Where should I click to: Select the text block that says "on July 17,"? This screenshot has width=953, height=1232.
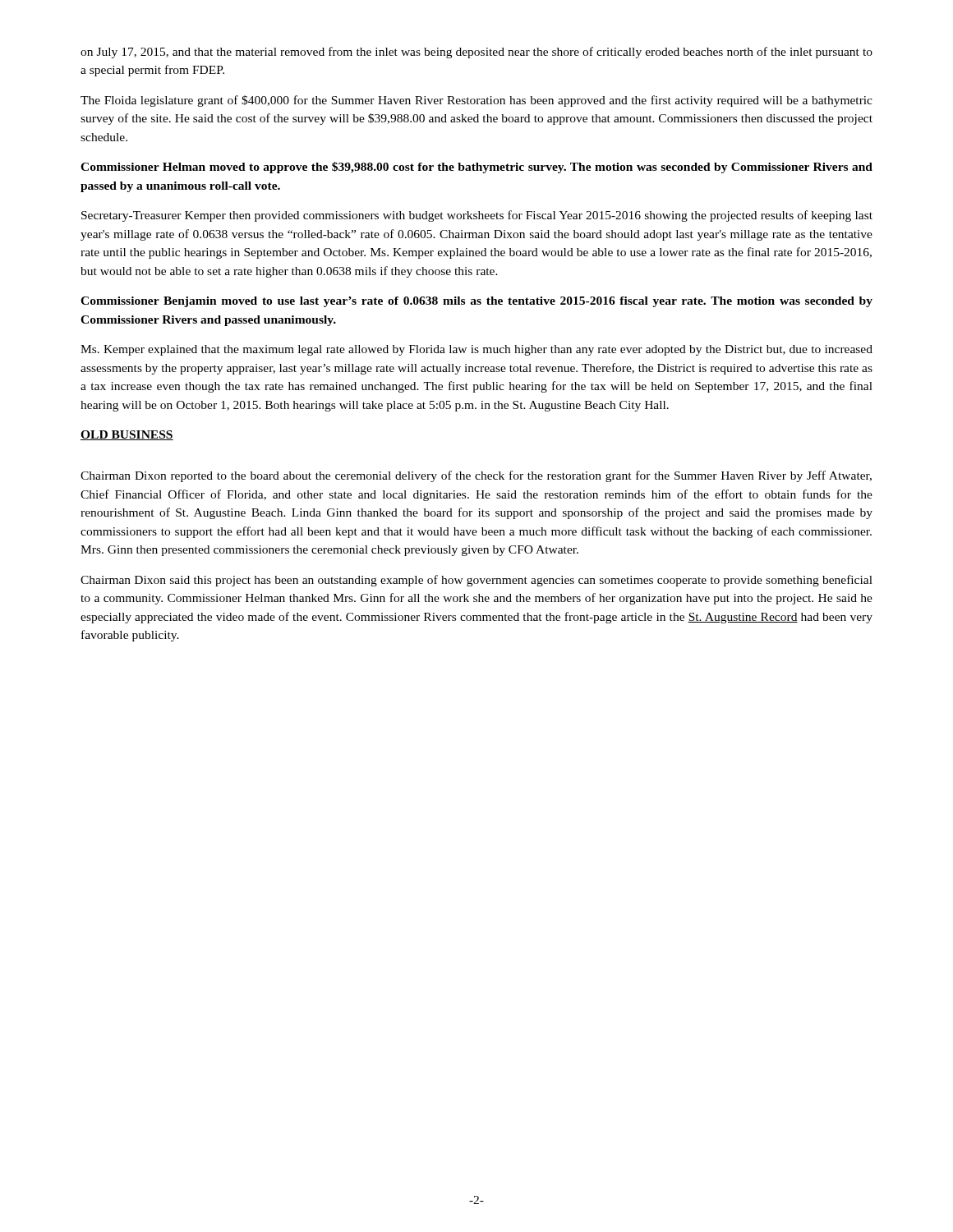(476, 61)
